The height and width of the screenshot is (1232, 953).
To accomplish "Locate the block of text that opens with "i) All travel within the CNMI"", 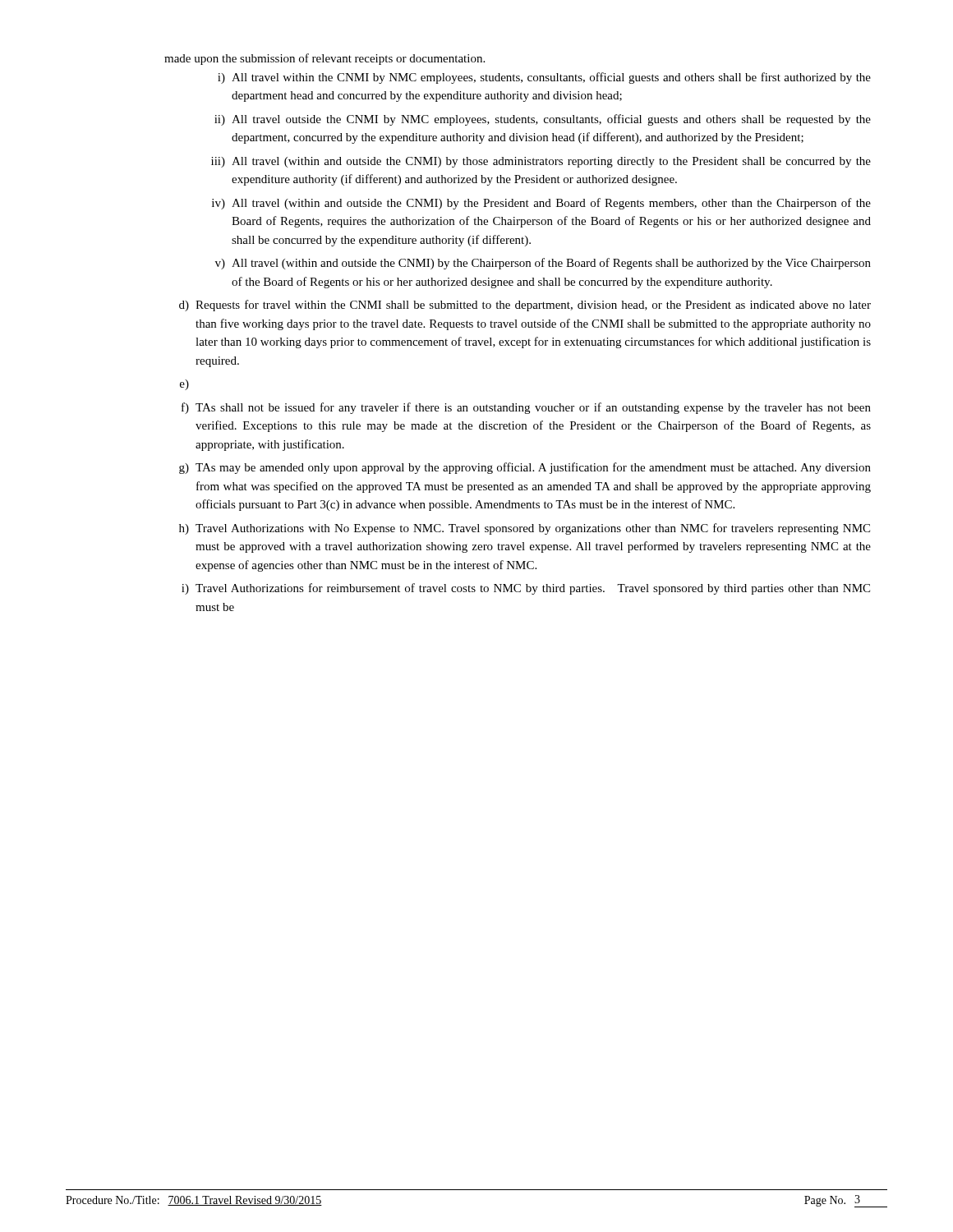I will point(530,86).
